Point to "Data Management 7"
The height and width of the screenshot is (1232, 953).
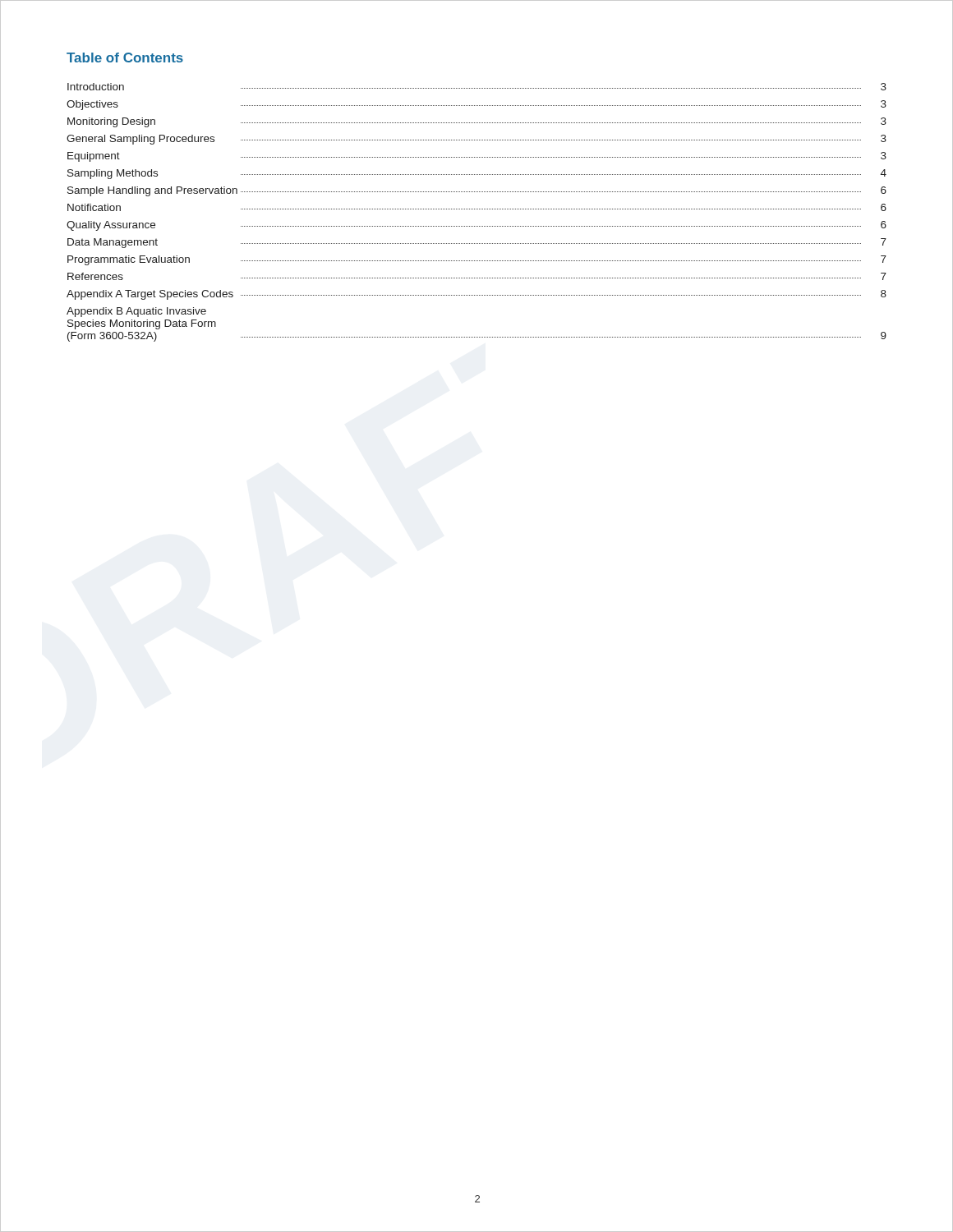(476, 242)
